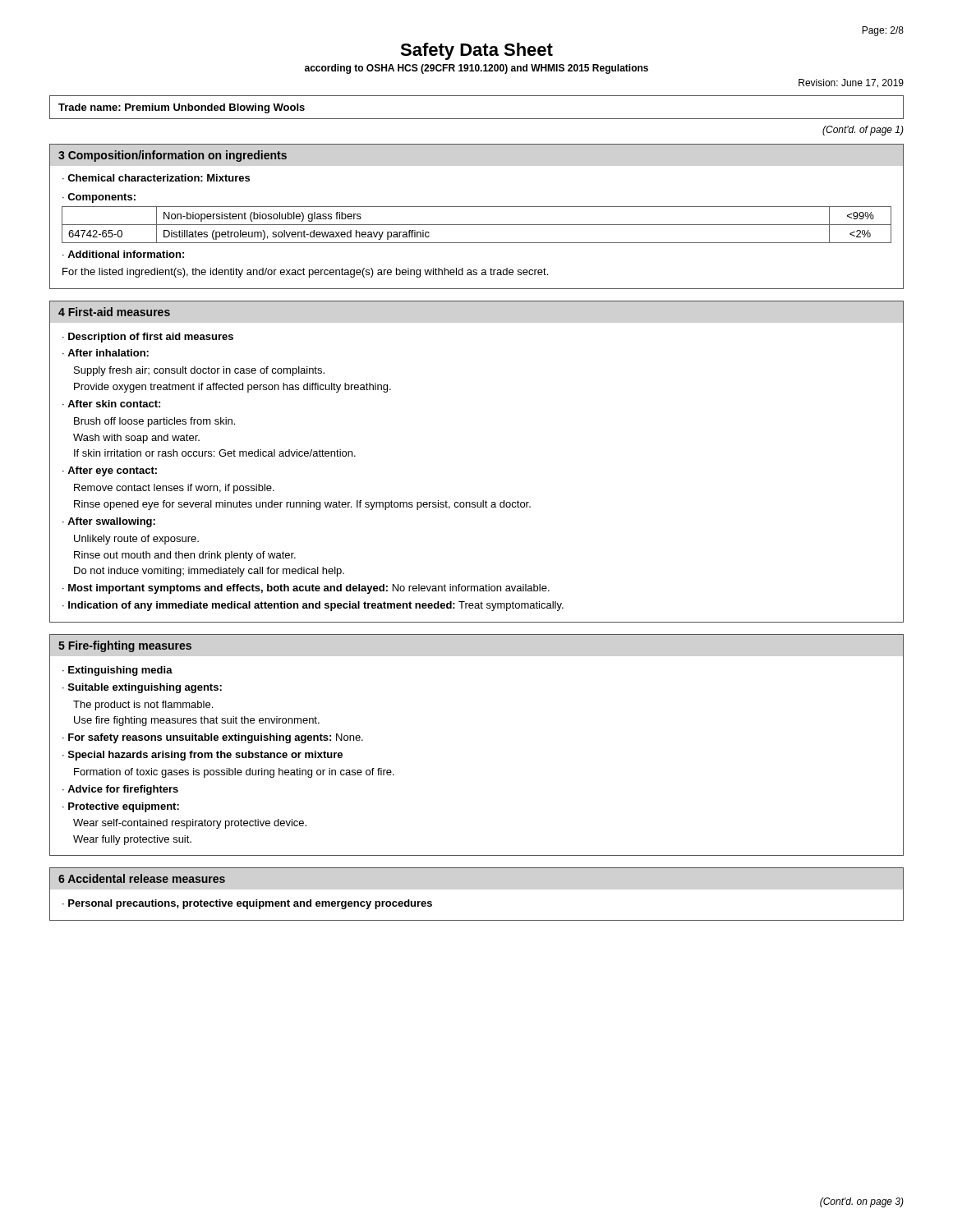Viewport: 953px width, 1232px height.
Task: Click on the table containing "Non-biopersistent (biosoluble) glass fibers"
Action: coord(476,216)
